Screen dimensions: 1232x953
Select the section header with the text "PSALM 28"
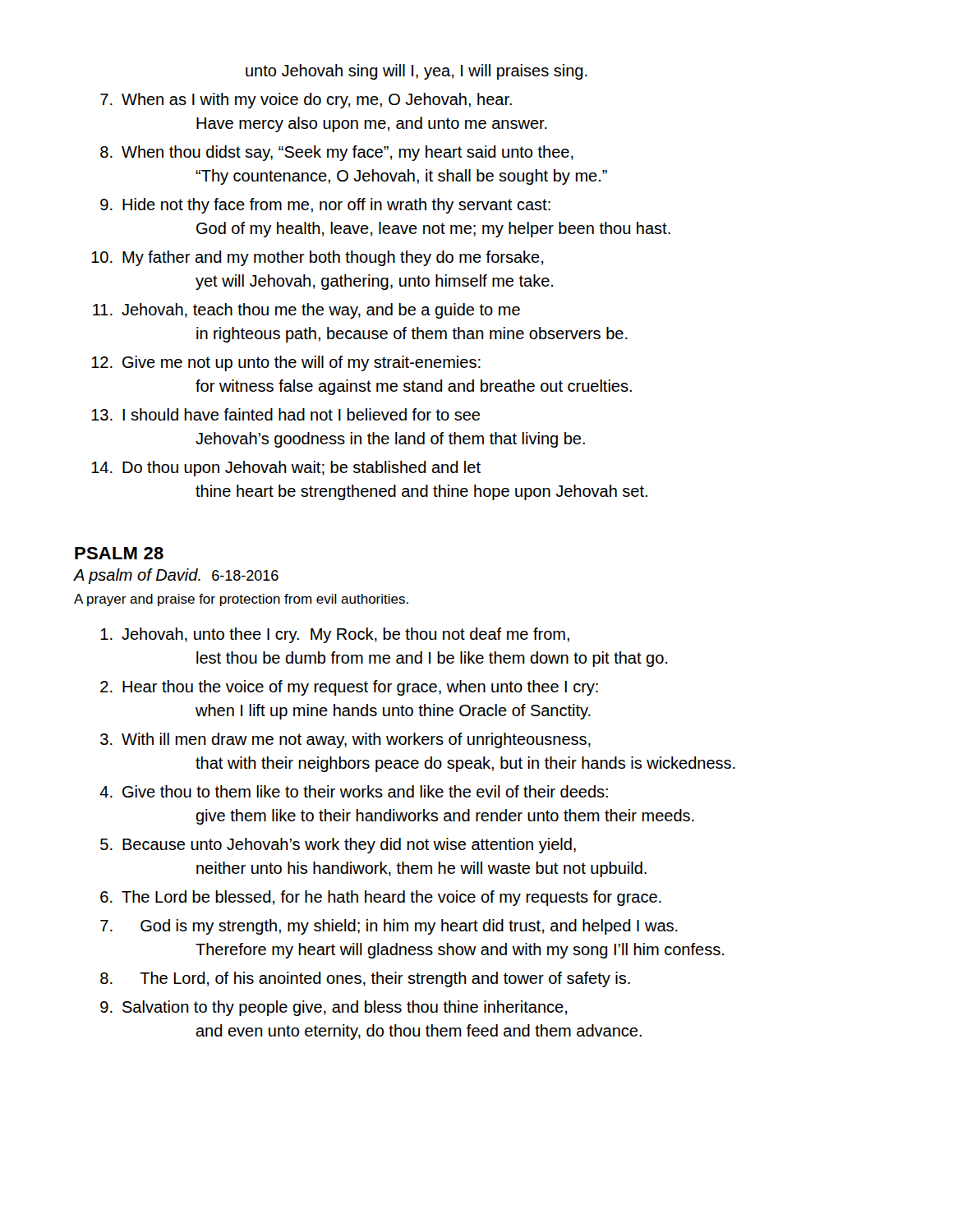coord(119,553)
